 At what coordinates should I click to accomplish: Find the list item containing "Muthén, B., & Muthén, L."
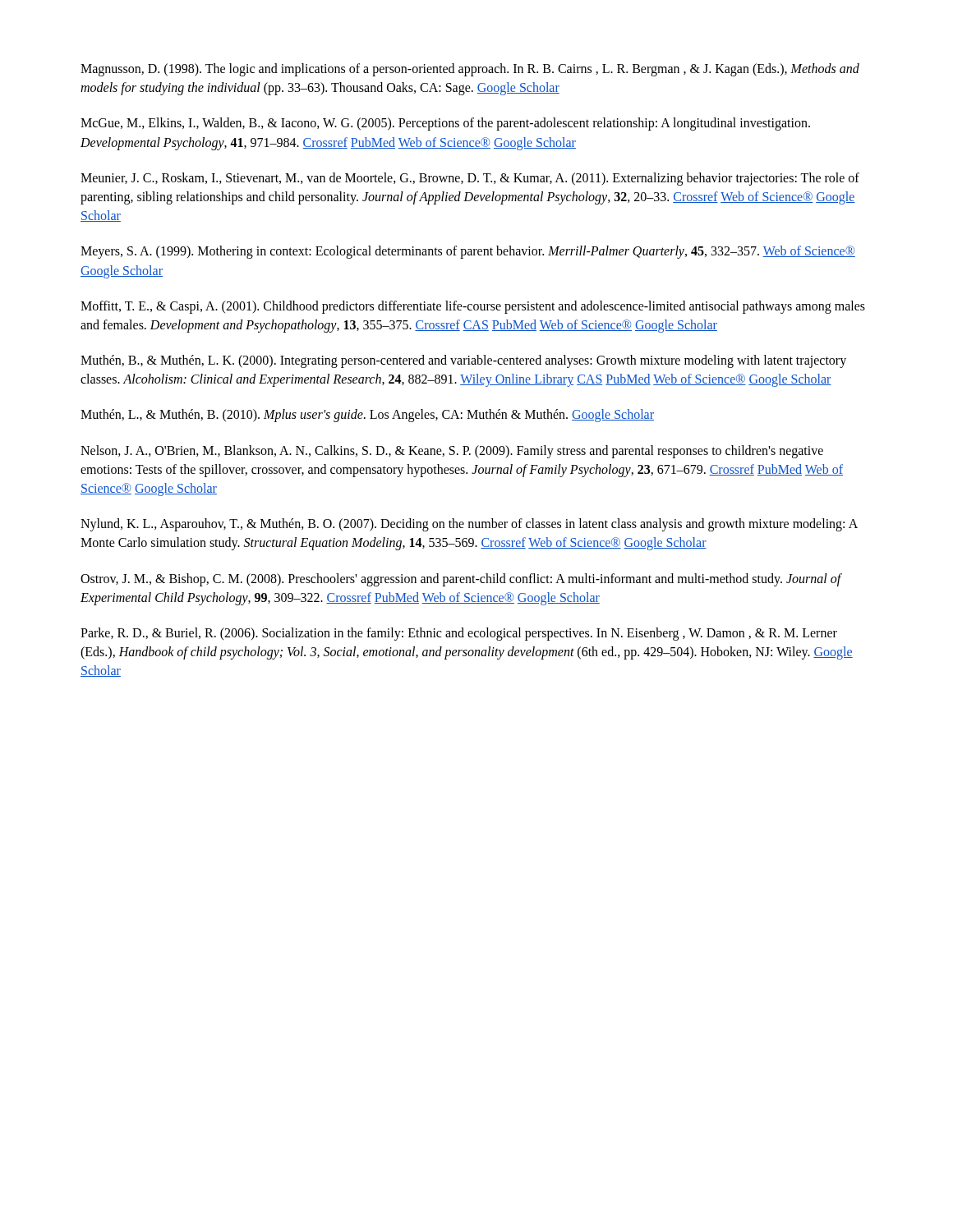pyautogui.click(x=463, y=370)
